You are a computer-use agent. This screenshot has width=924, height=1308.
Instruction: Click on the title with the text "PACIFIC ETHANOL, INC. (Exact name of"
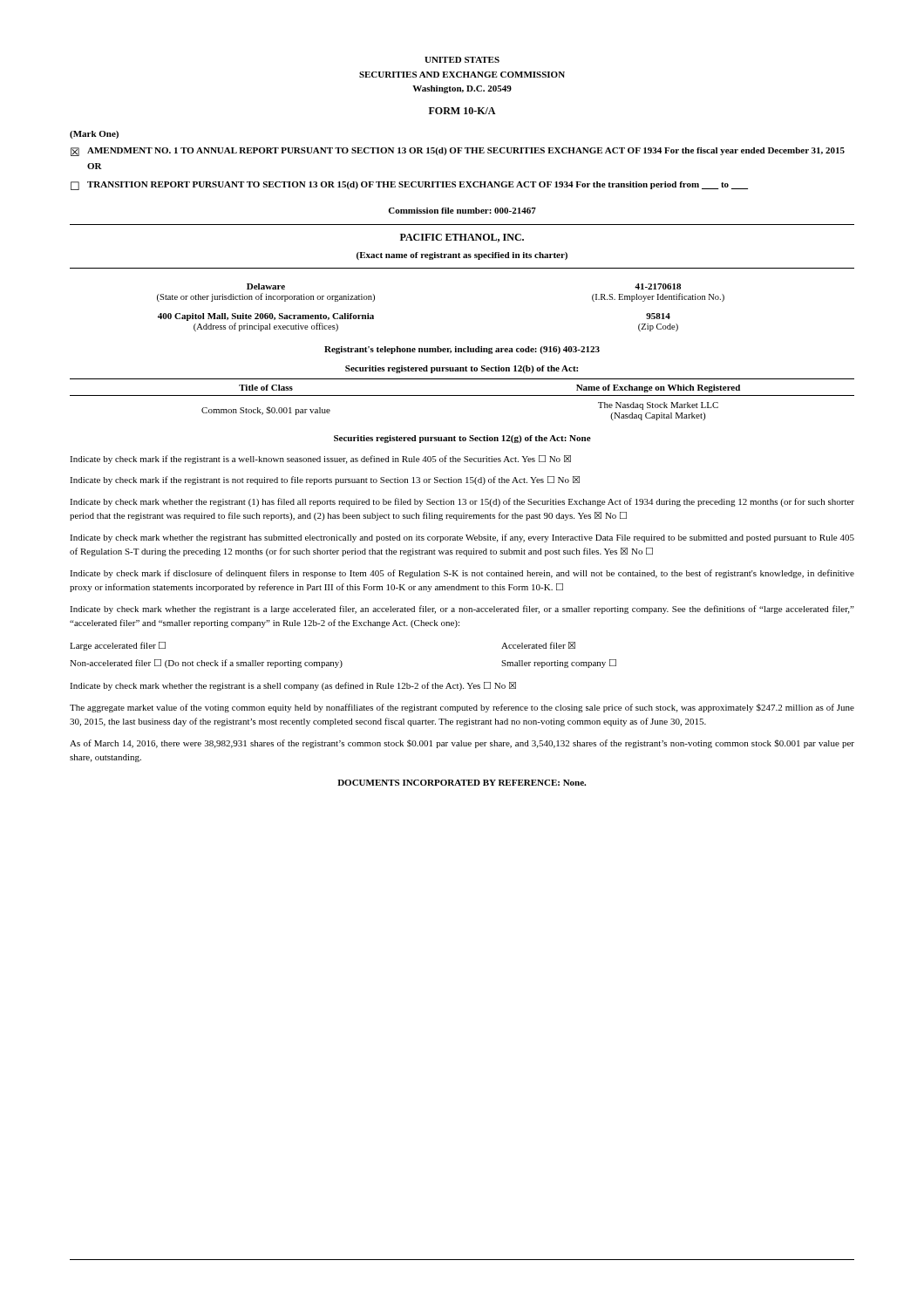point(462,246)
